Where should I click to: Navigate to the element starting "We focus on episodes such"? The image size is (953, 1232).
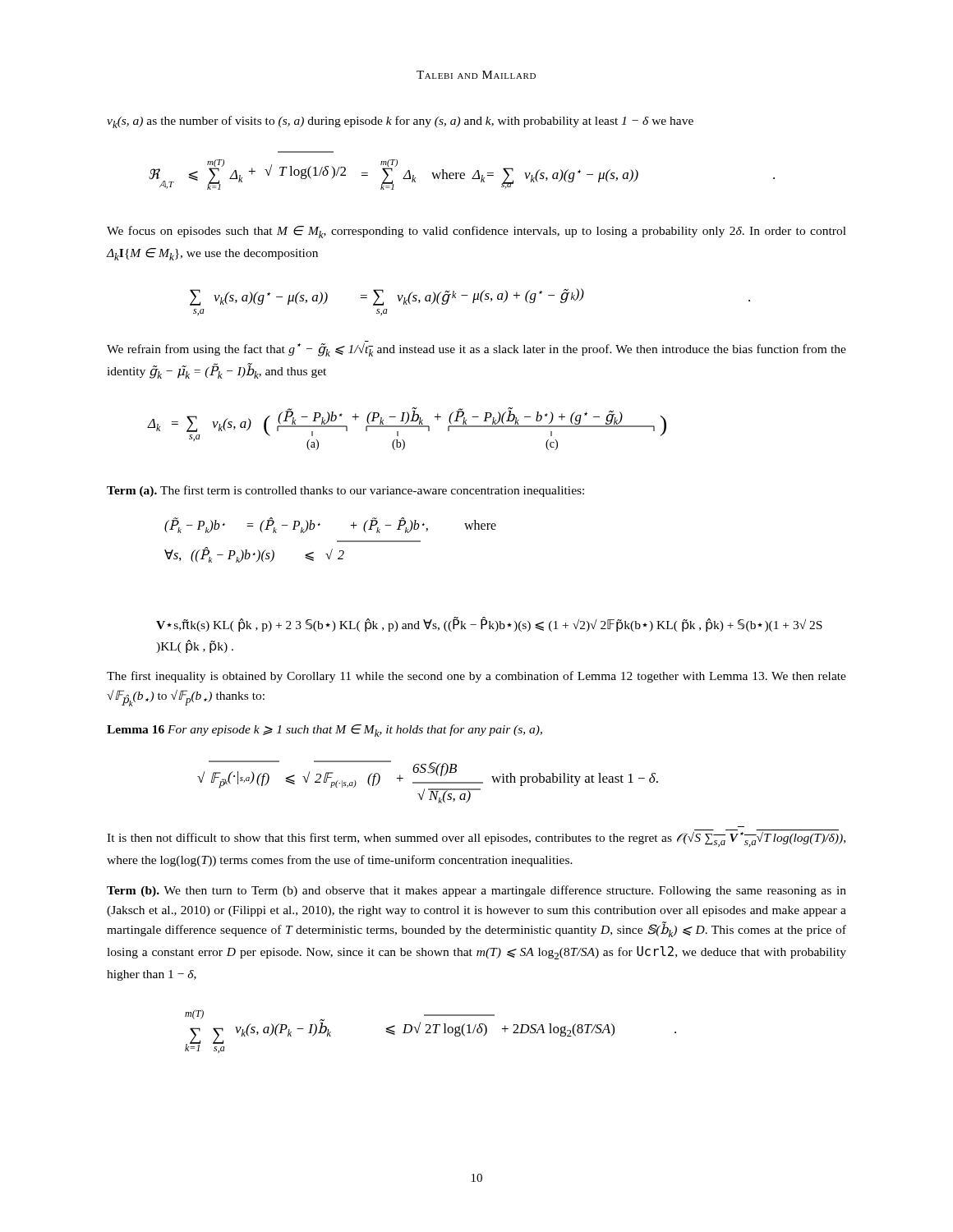click(x=476, y=243)
